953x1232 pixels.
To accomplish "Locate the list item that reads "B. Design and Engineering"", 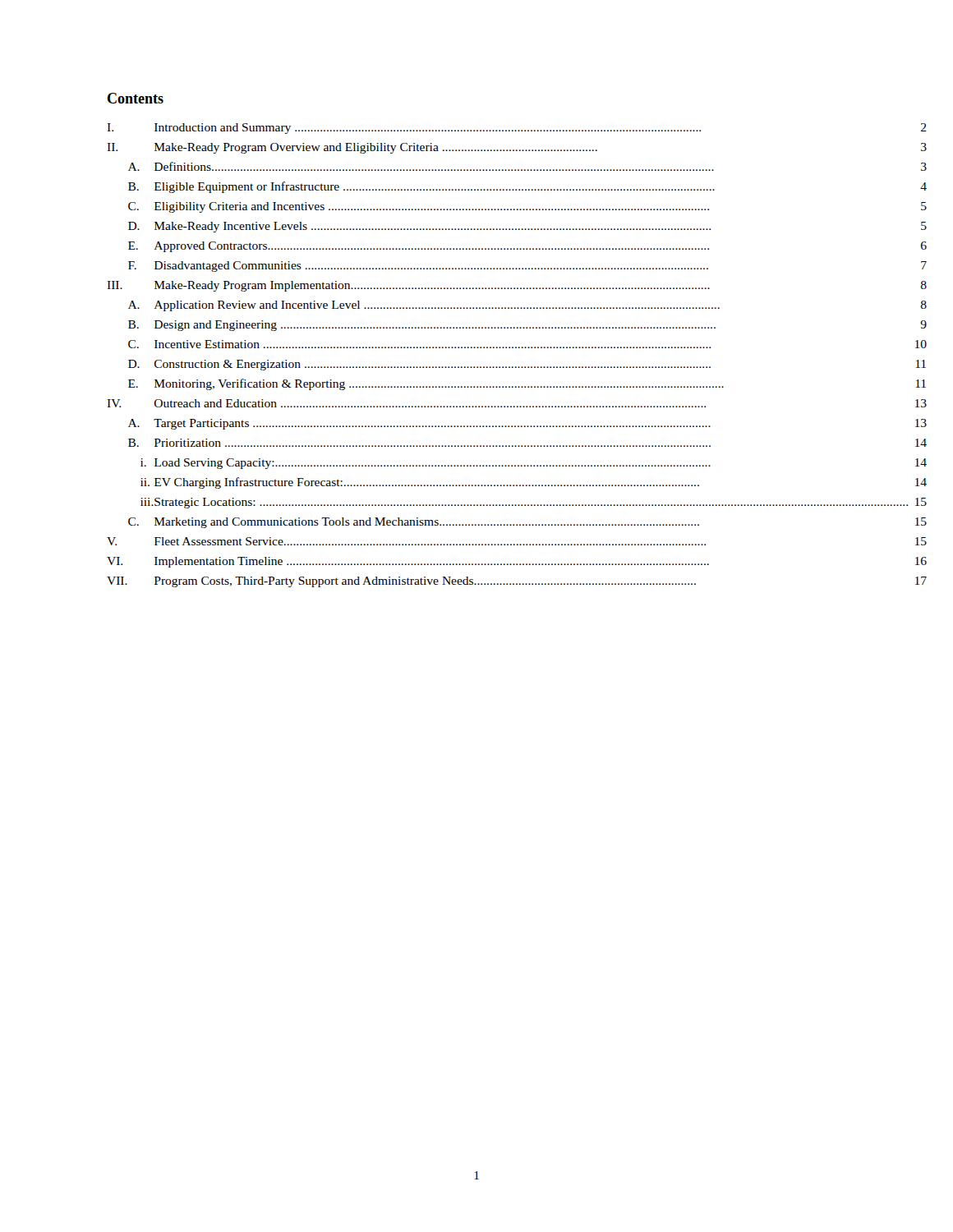I will click(517, 324).
